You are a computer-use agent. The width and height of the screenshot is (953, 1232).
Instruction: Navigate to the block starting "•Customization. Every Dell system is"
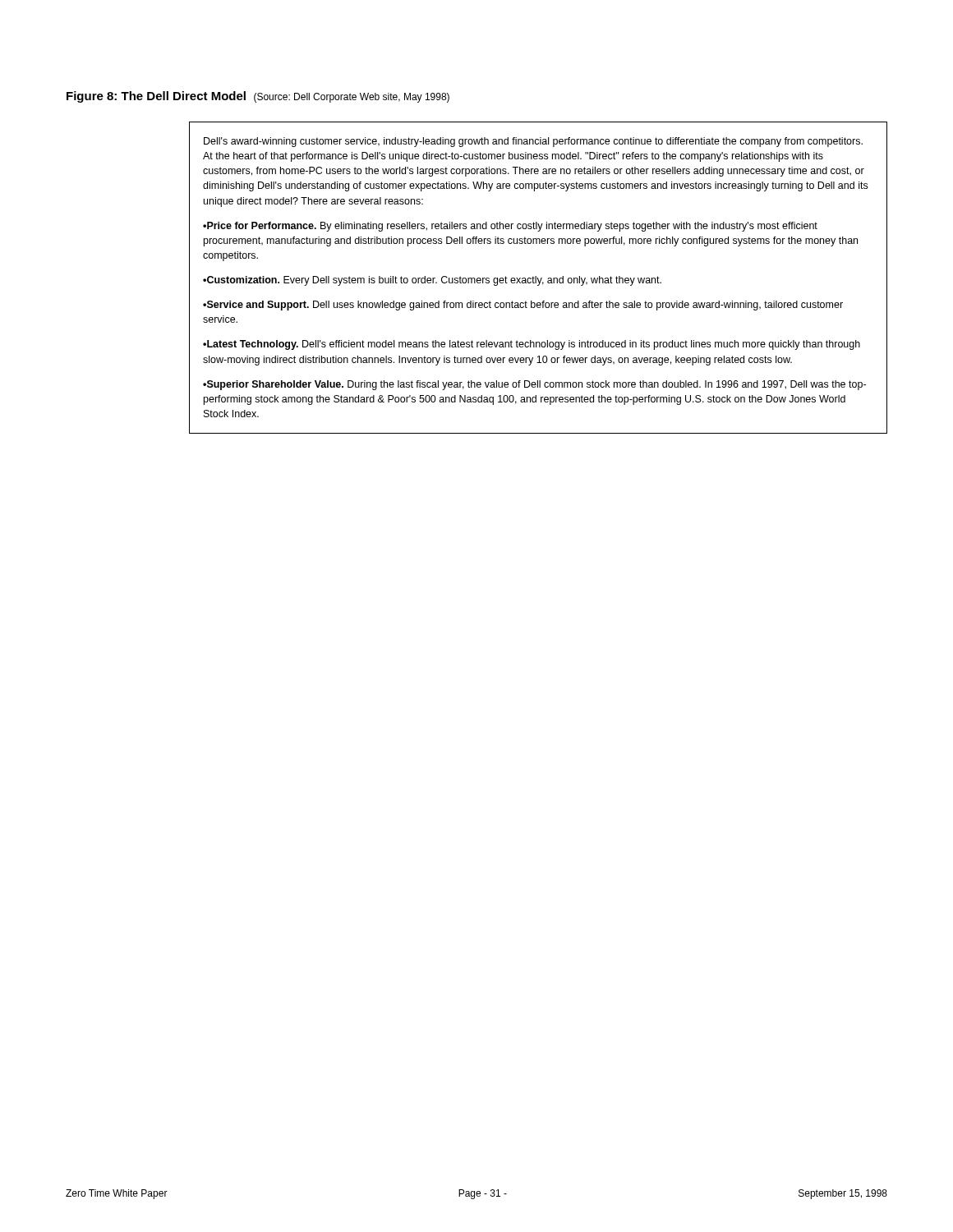(x=433, y=280)
